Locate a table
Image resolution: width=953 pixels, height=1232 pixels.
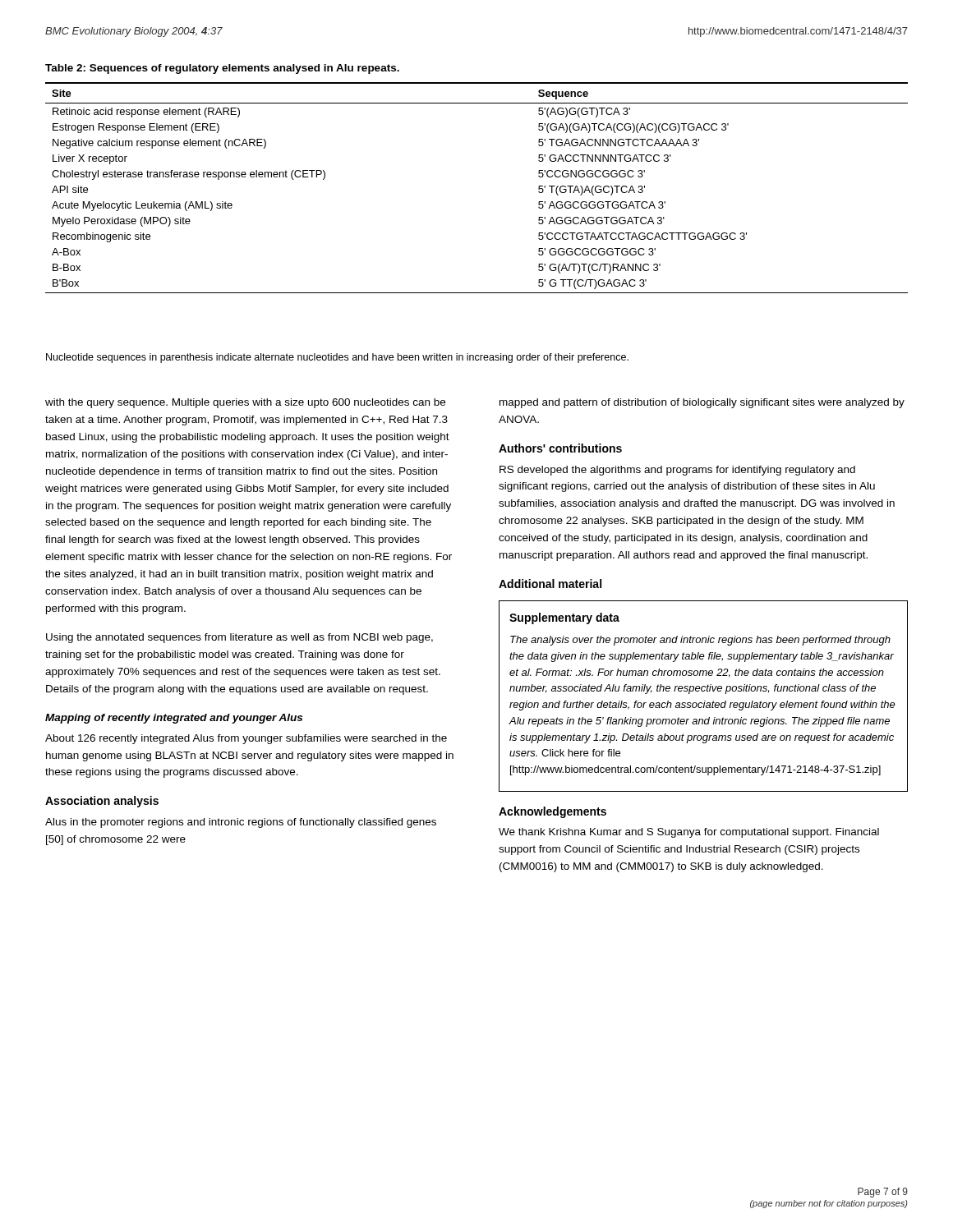point(476,189)
